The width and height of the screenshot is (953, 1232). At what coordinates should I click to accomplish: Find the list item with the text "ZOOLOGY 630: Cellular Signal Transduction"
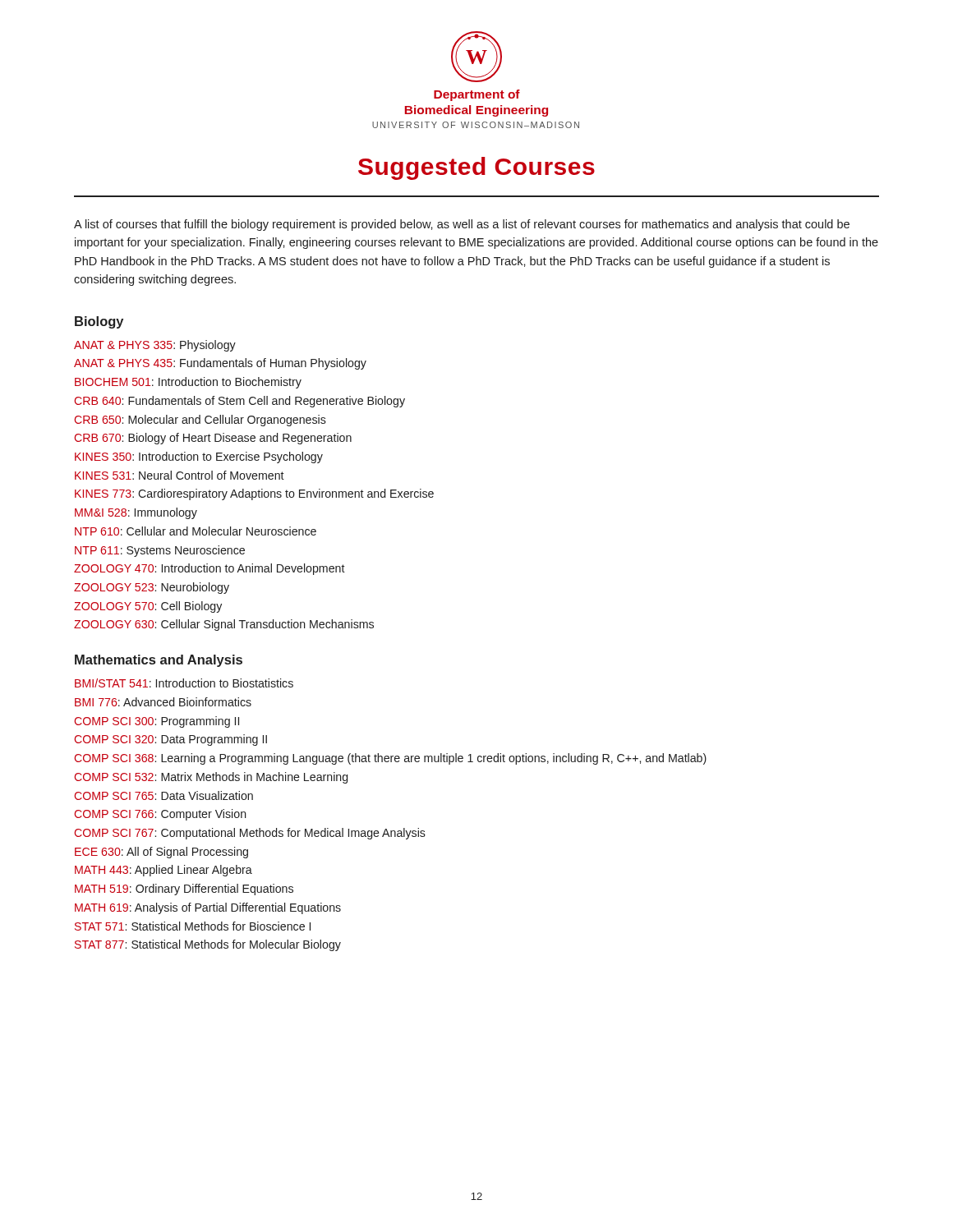(x=224, y=625)
